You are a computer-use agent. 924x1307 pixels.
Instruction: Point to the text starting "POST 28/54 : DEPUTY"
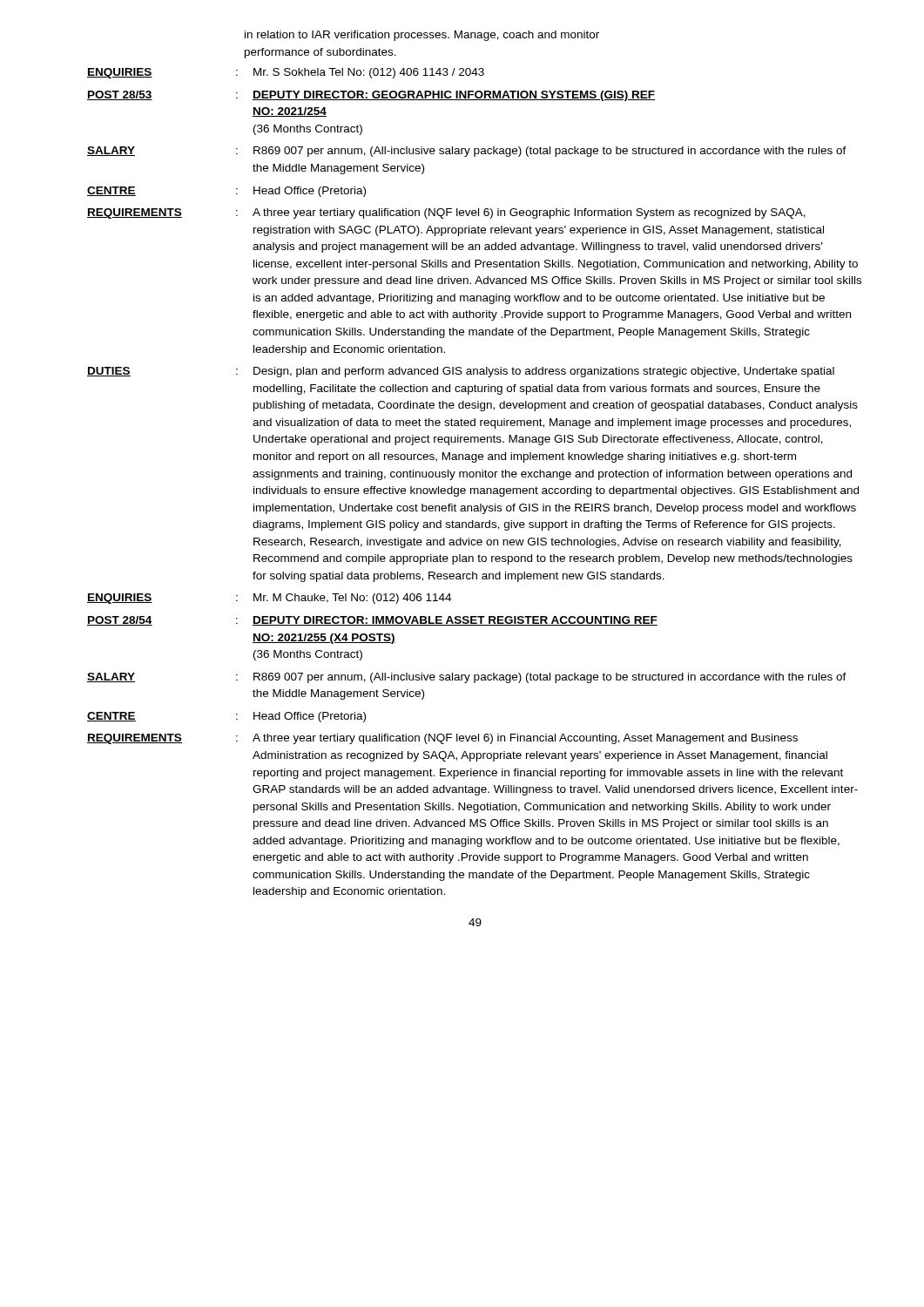point(372,621)
